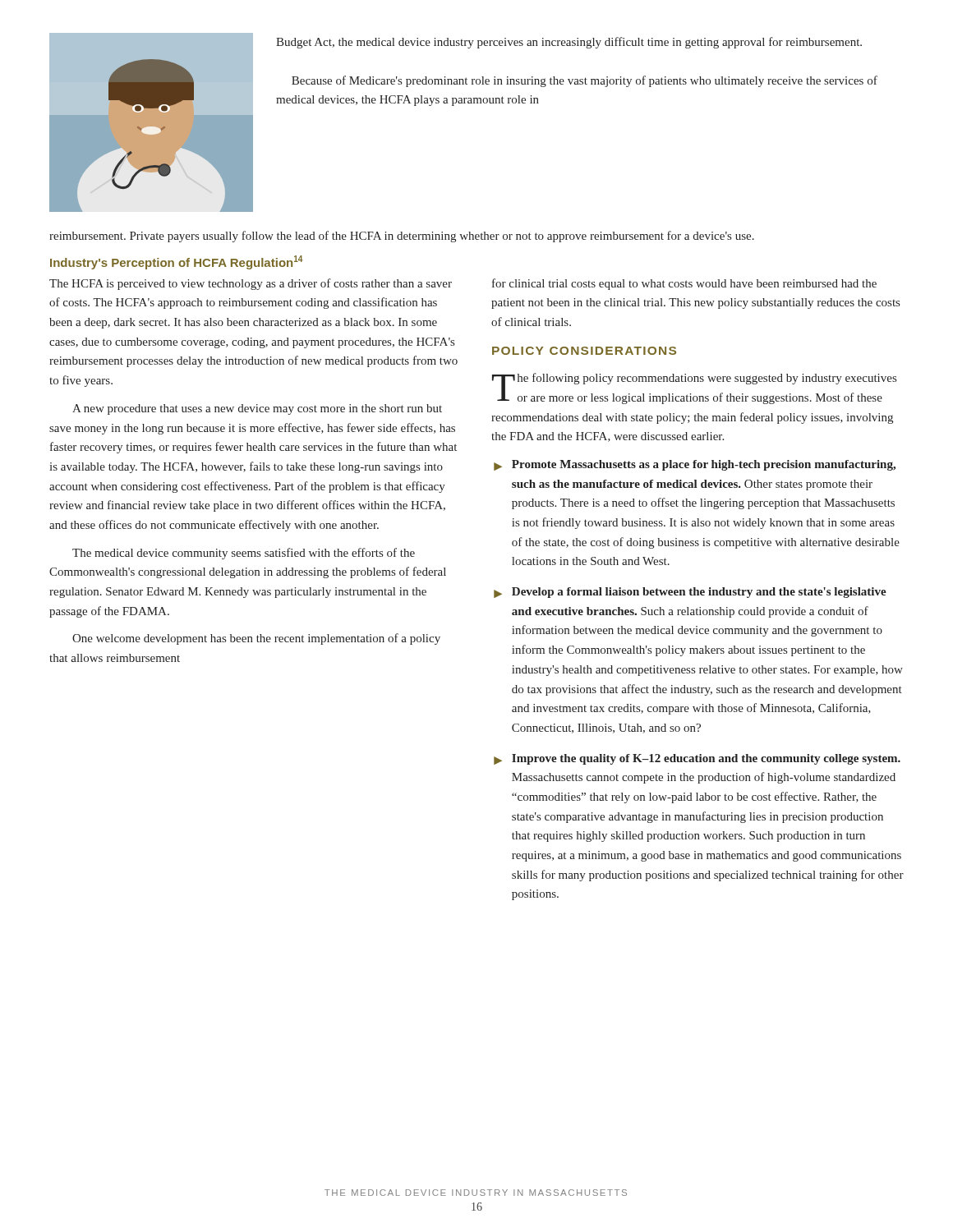Click the passage that begins "Budget Act, the medical device industry perceives an"

[x=577, y=71]
